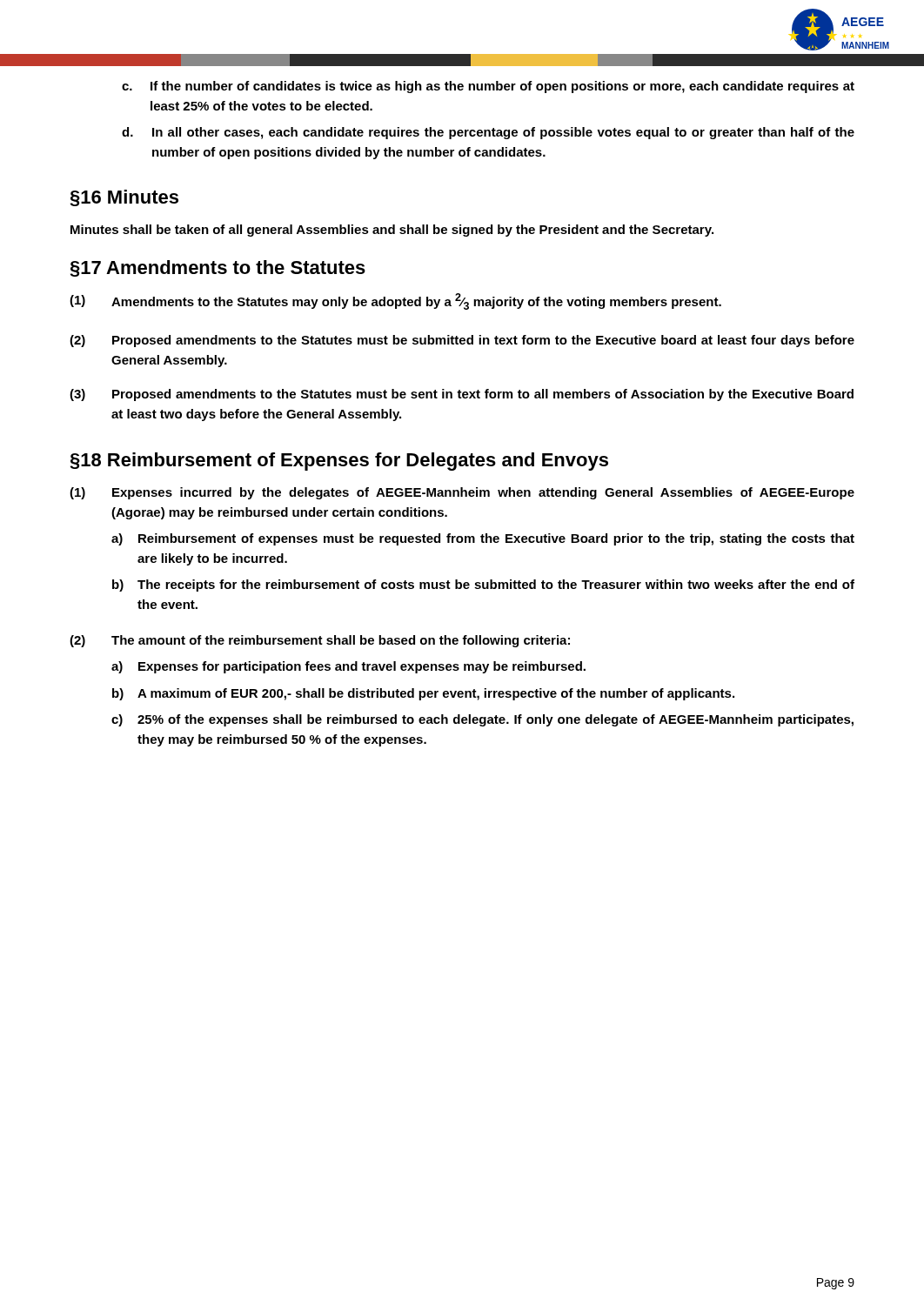
Task: Click on the section header with the text "§17 Amendments to"
Action: (218, 268)
